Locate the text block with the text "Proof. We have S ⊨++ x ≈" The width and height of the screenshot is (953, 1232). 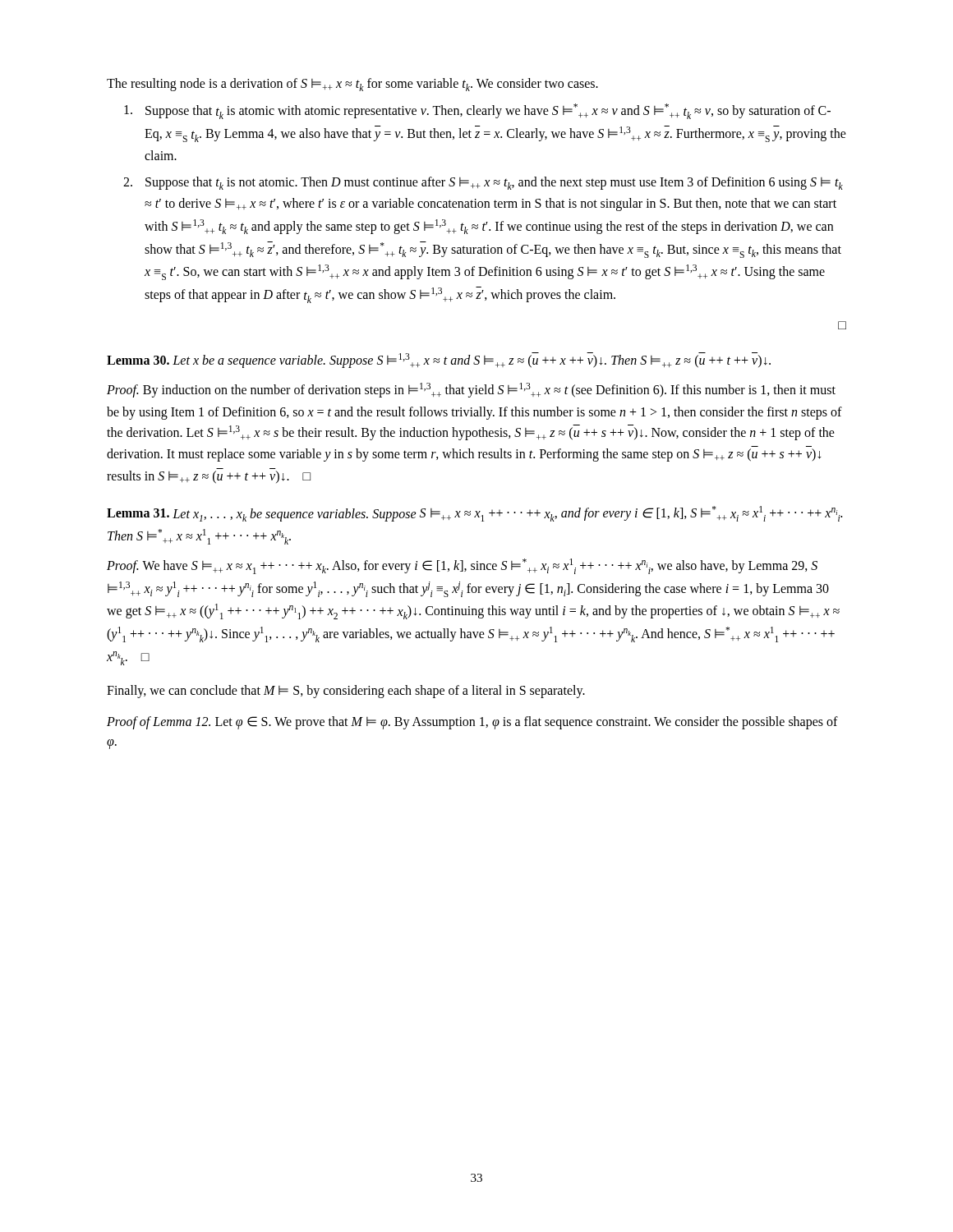pyautogui.click(x=473, y=612)
